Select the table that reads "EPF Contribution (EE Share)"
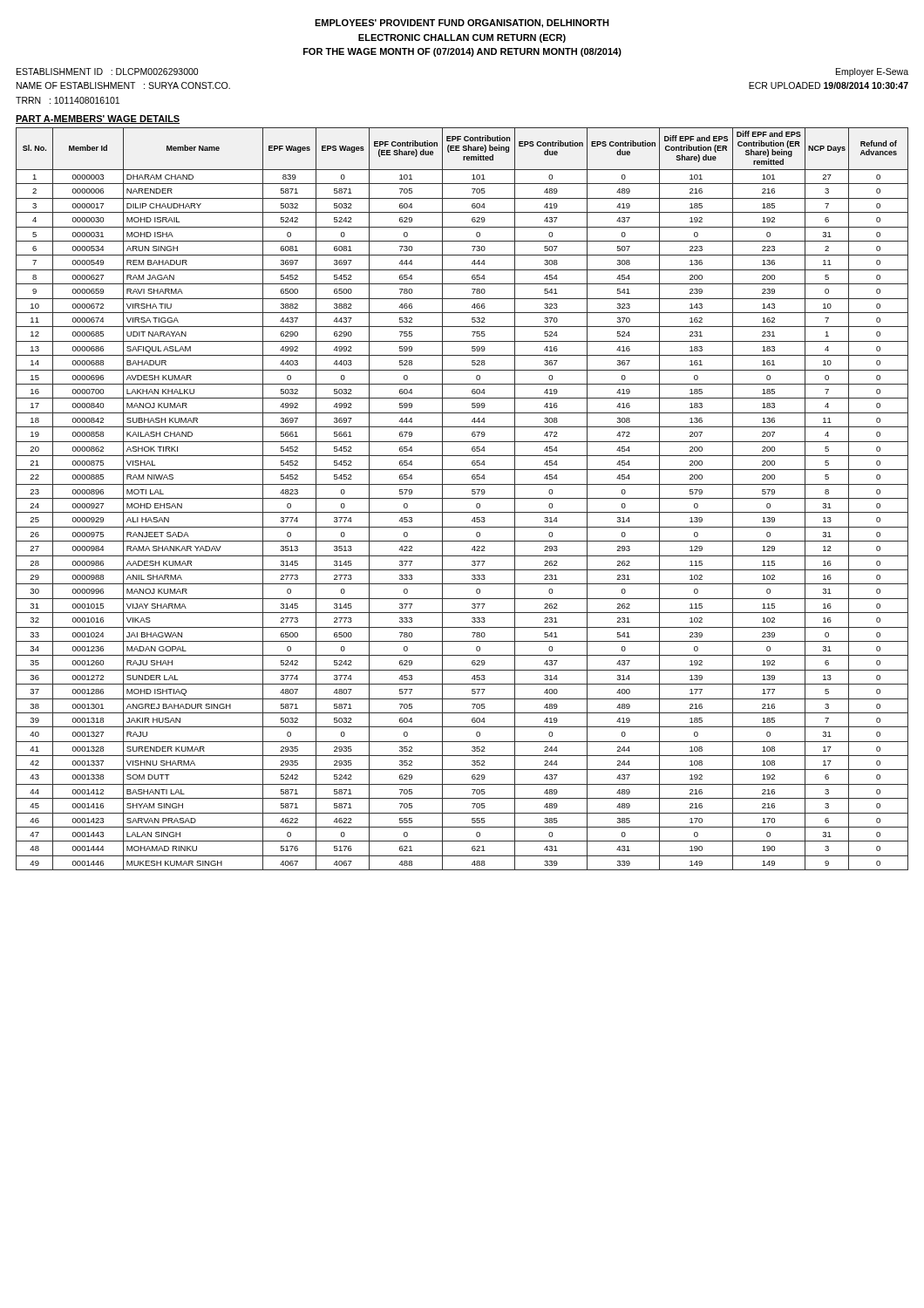This screenshot has width=924, height=1308. pos(462,499)
